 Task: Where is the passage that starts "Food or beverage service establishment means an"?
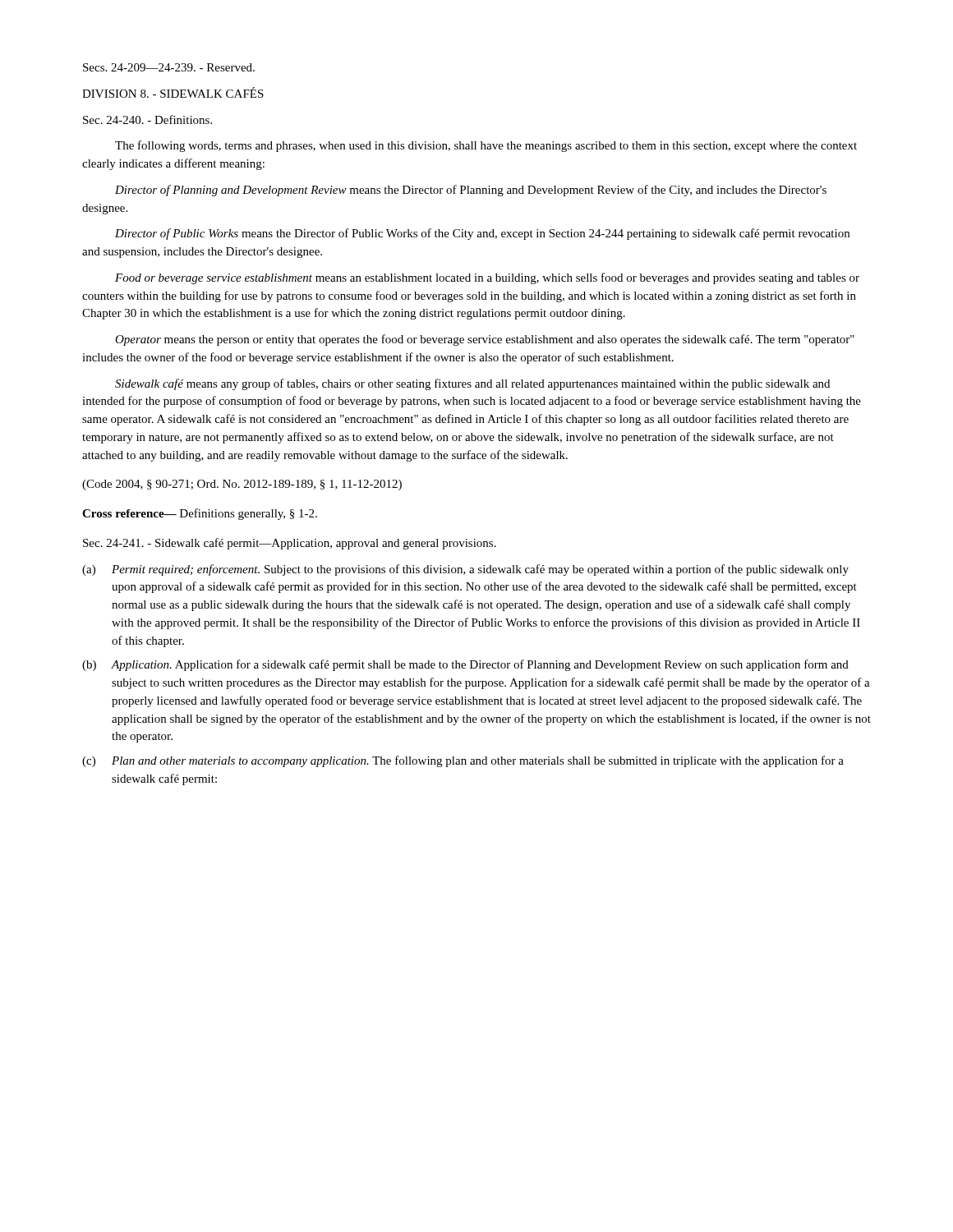tap(476, 296)
